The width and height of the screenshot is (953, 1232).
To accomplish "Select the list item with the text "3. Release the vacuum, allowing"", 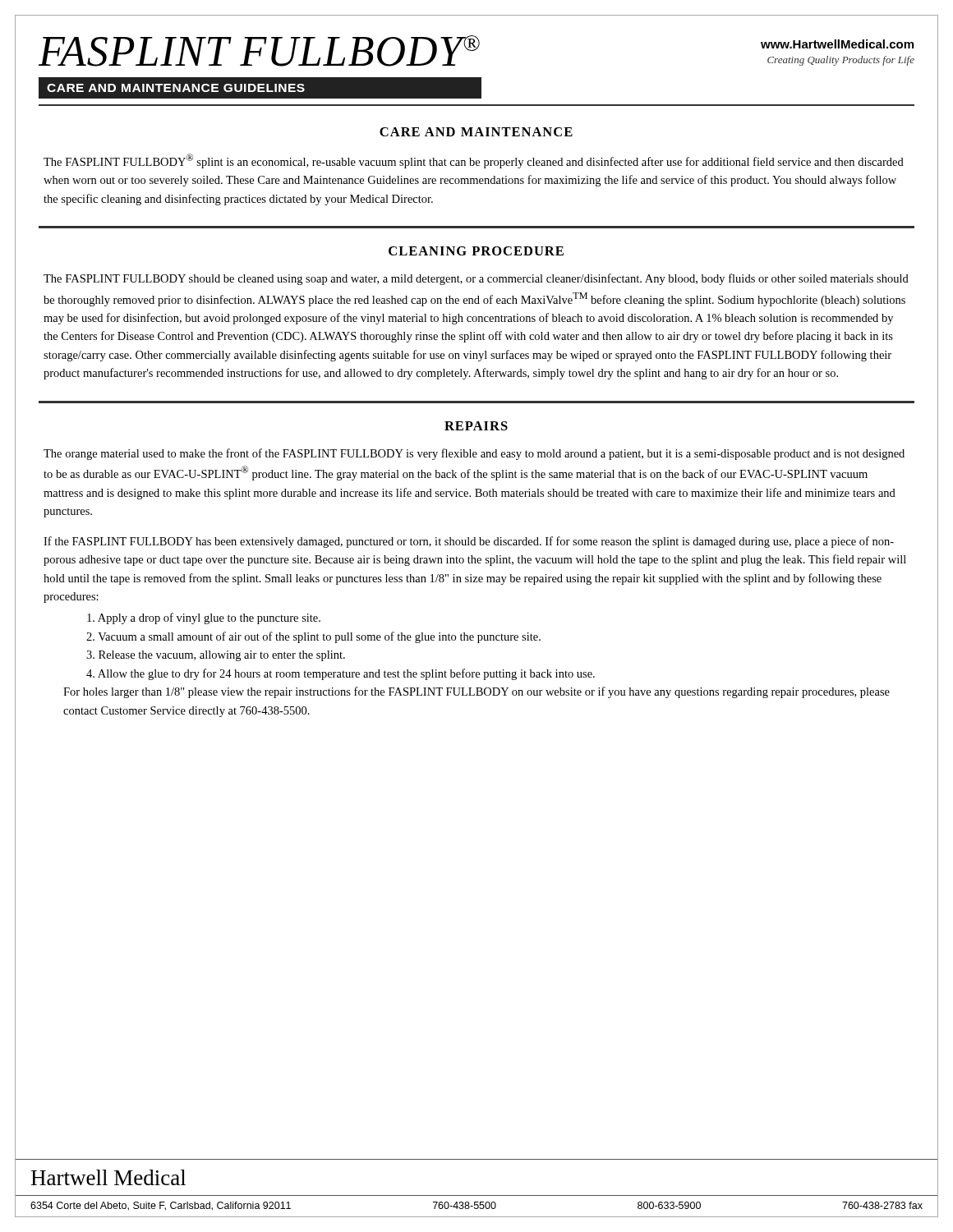I will 216,655.
